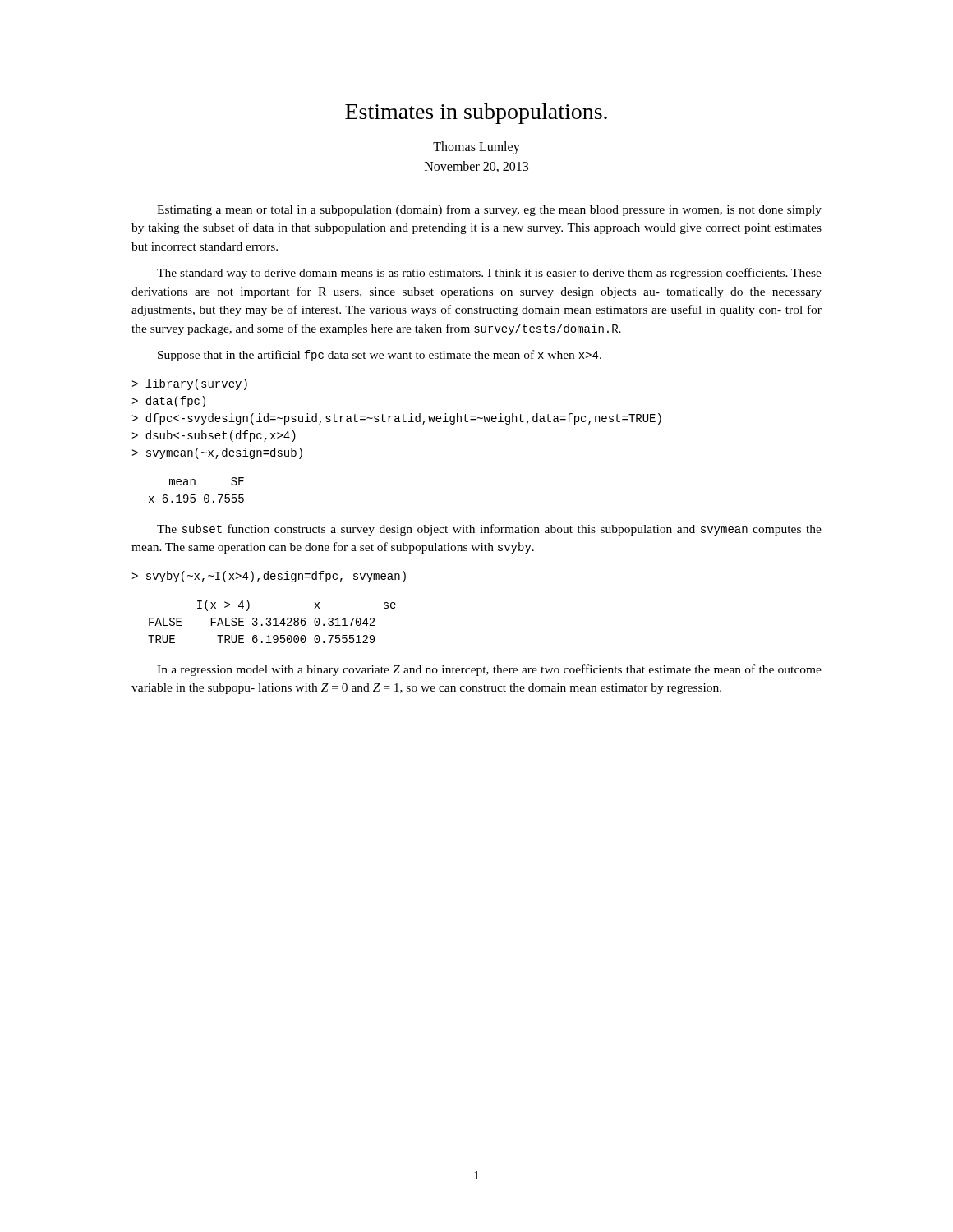Where is the passage that starts "> library(survey) > data(fpc) >"?
Screen dimensions: 1232x953
(x=476, y=419)
